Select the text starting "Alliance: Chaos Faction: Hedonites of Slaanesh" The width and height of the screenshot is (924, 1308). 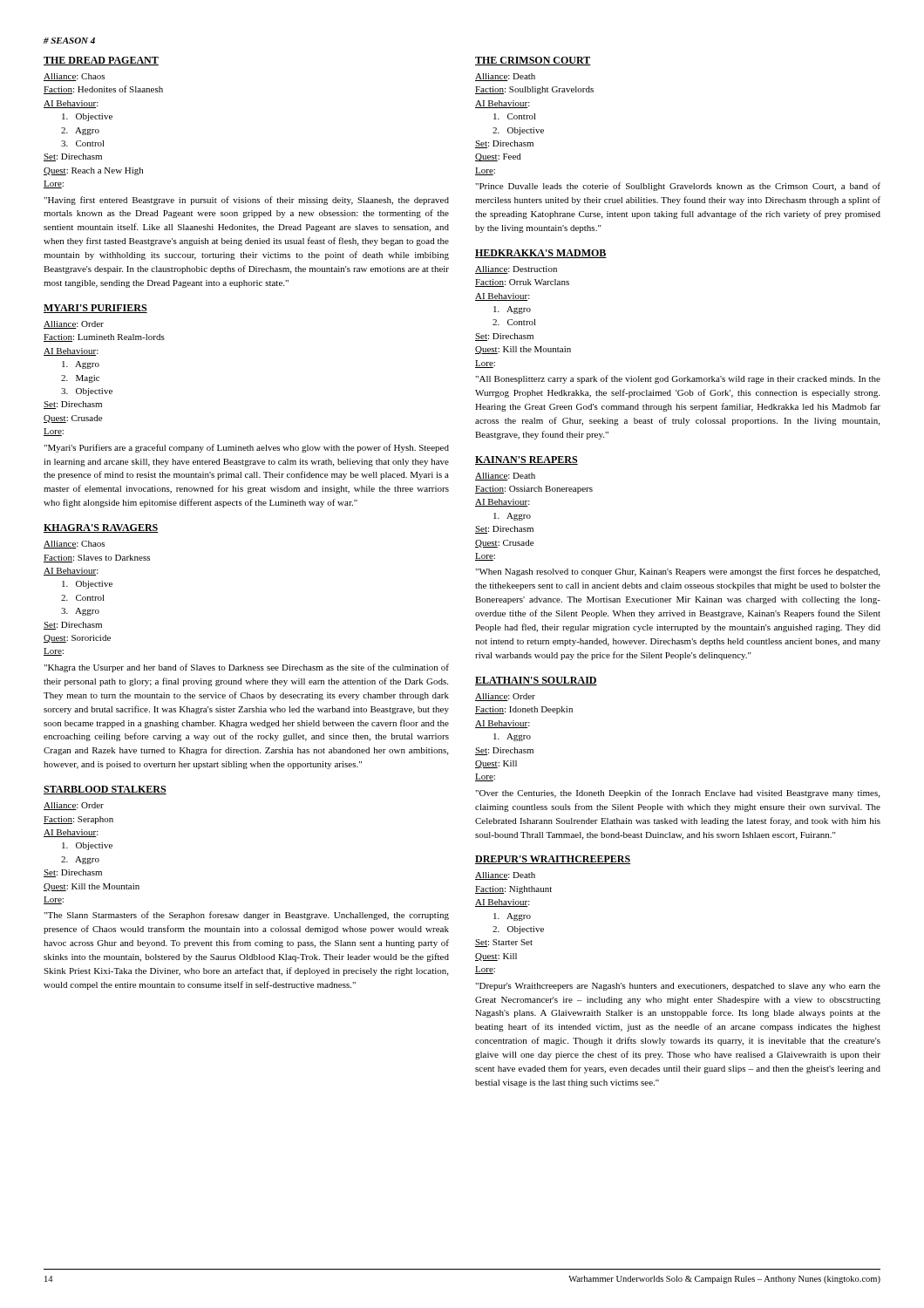tap(74, 77)
